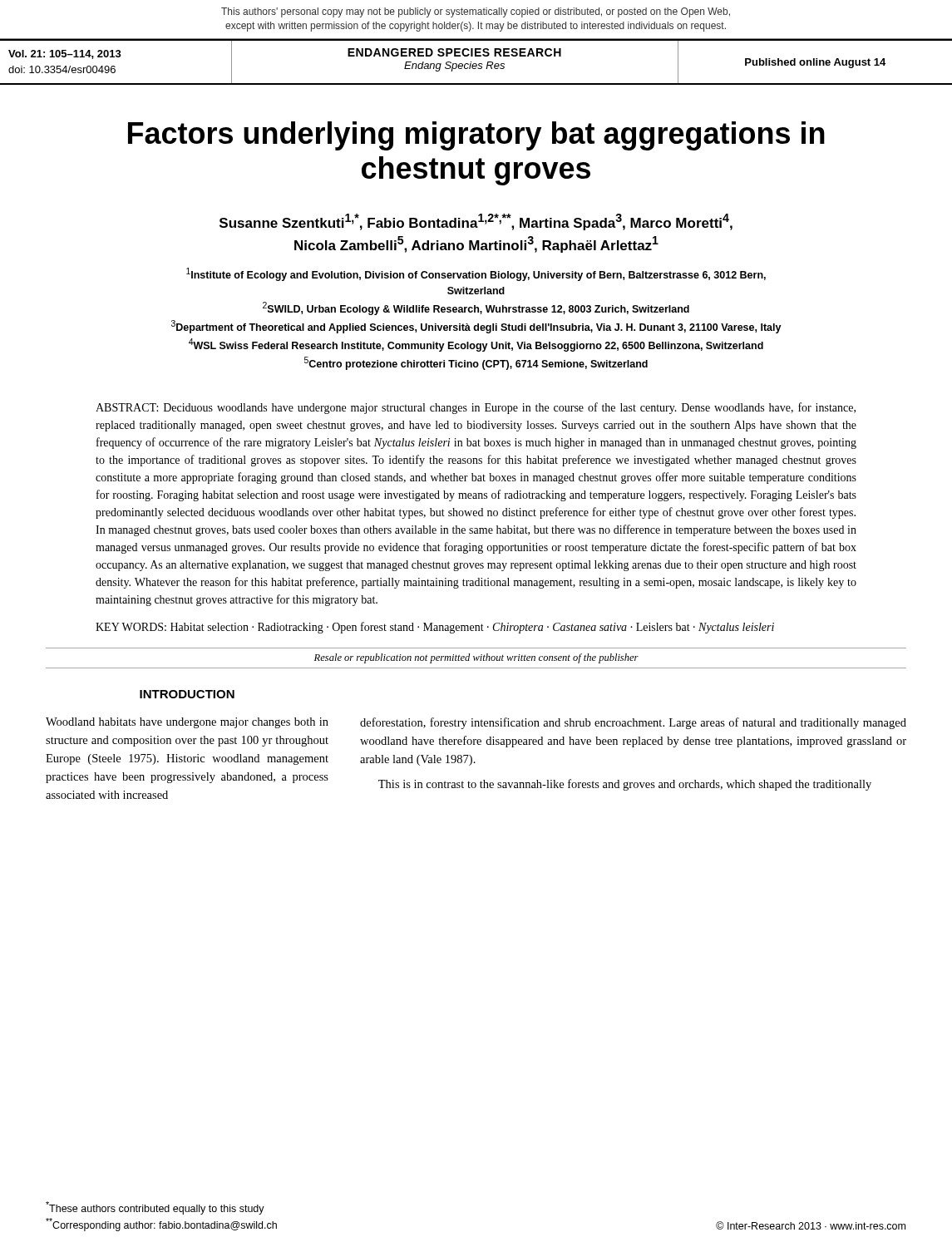The width and height of the screenshot is (952, 1247).
Task: Find the block on this page that starts "Woodland habitats have undergone major changes"
Action: (x=187, y=758)
